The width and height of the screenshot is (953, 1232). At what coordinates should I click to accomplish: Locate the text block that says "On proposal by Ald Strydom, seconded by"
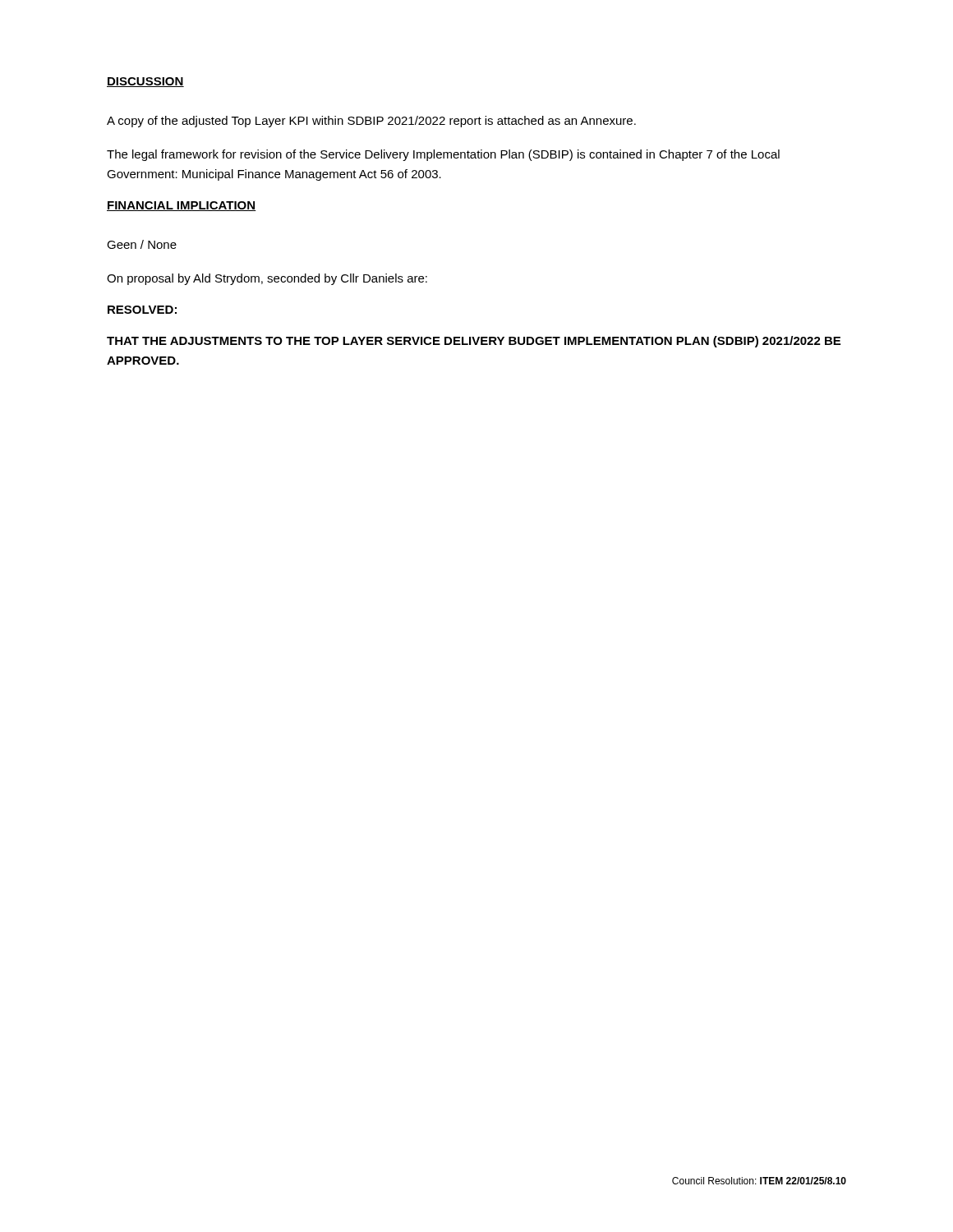(267, 278)
